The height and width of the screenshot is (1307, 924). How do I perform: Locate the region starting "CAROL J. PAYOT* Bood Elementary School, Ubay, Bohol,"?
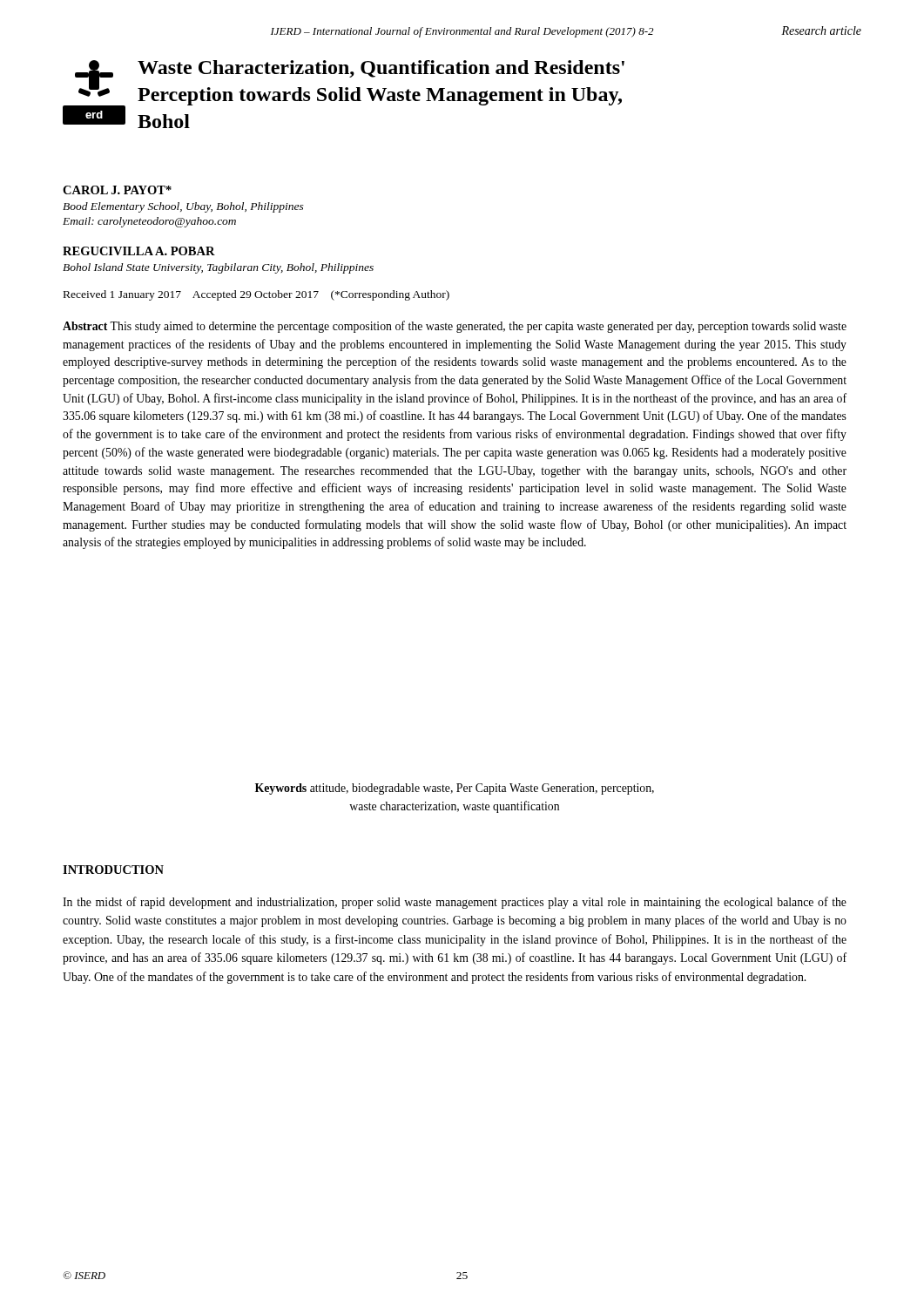(117, 190)
